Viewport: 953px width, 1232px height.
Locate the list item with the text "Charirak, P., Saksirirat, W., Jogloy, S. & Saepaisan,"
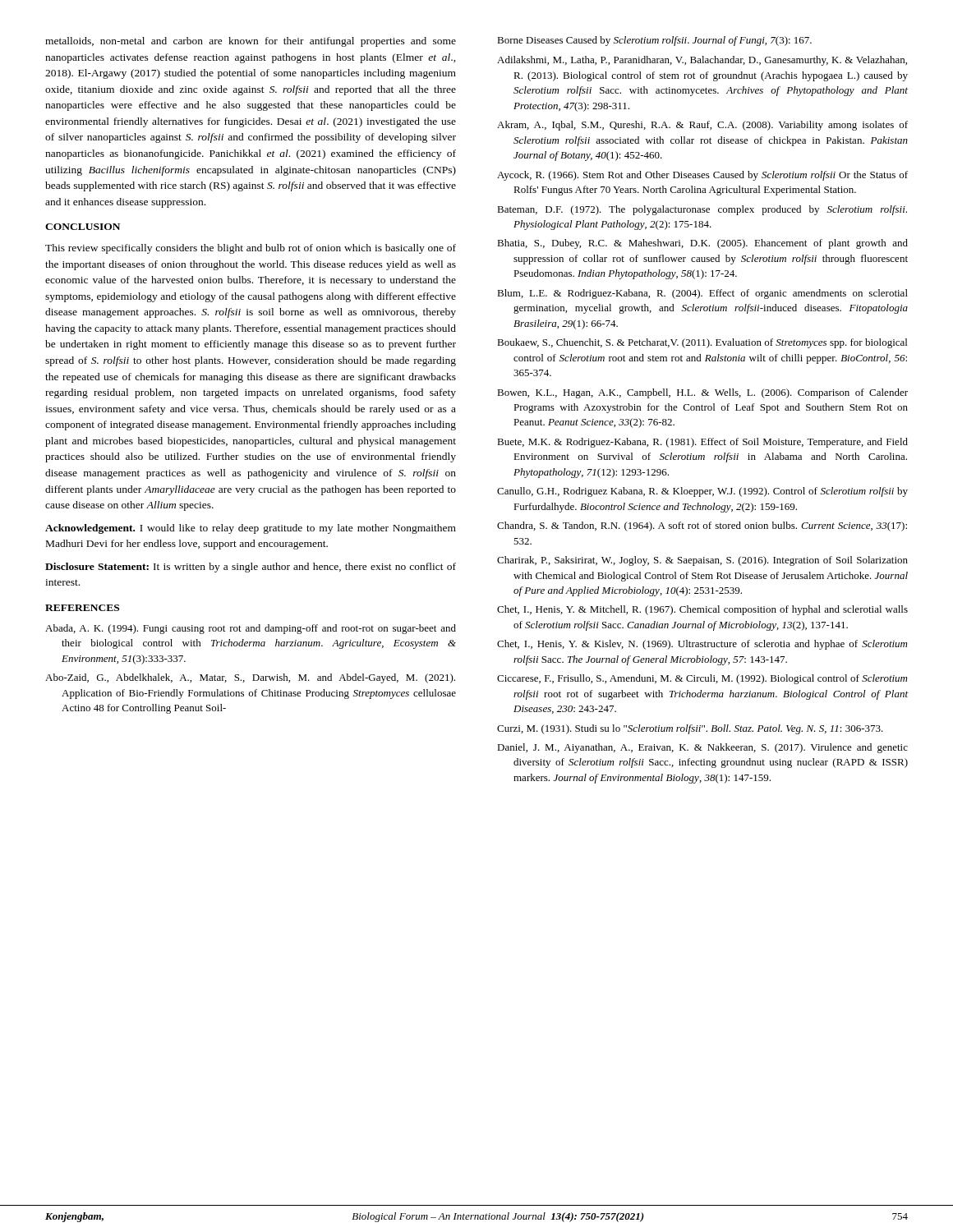(702, 575)
